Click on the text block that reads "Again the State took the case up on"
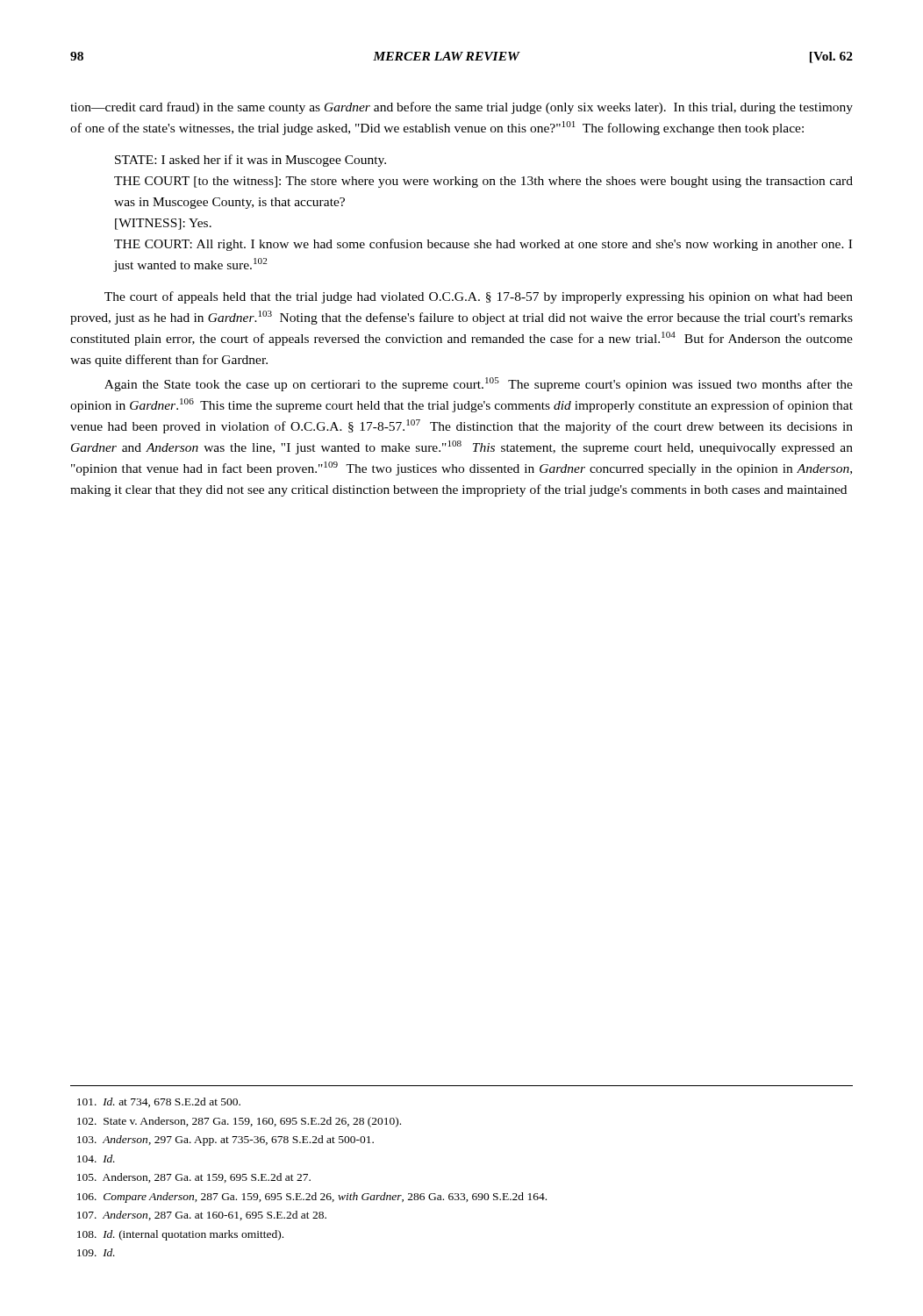923x1316 pixels. (x=462, y=437)
